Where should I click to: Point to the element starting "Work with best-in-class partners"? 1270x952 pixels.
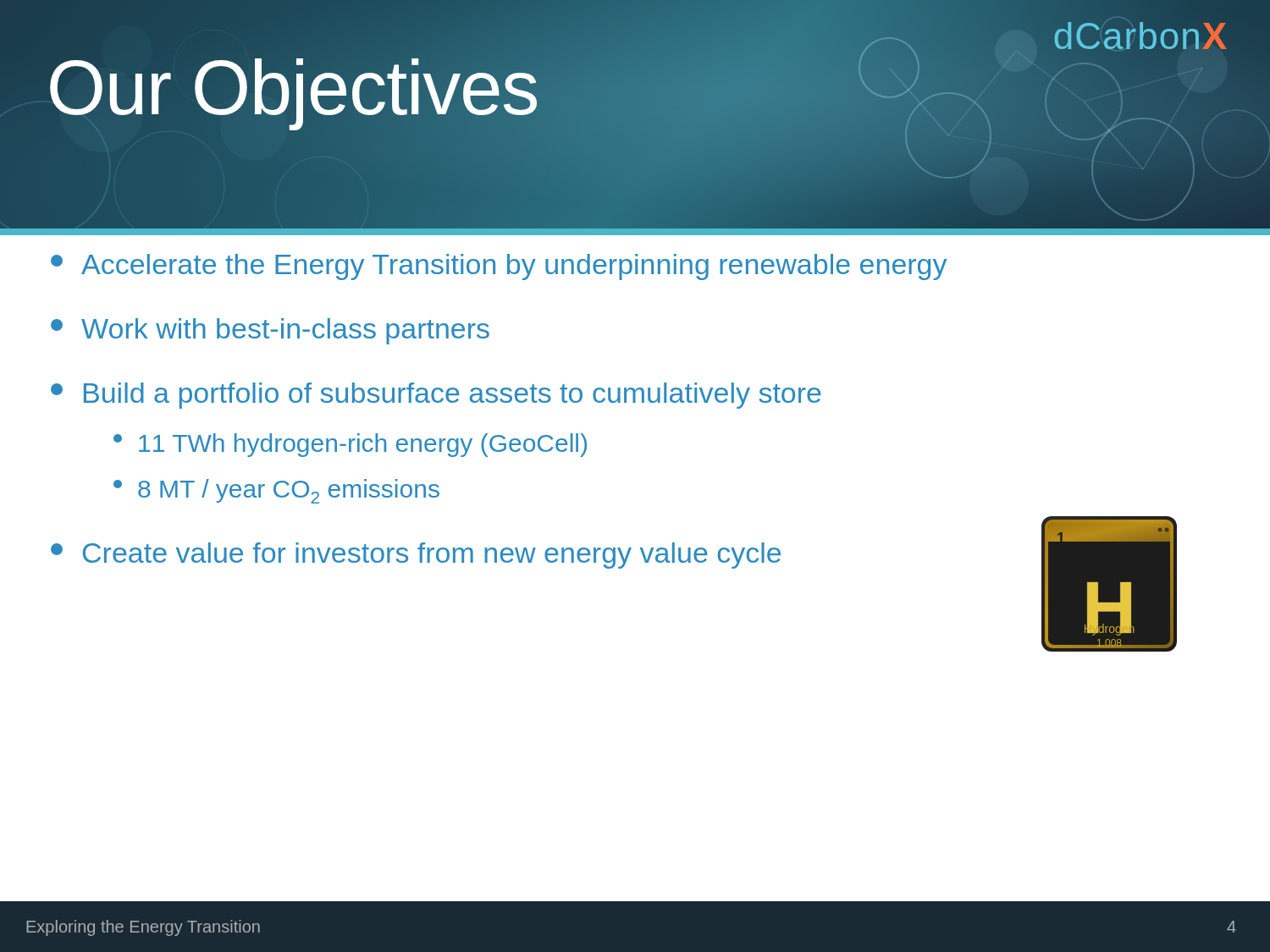point(271,329)
